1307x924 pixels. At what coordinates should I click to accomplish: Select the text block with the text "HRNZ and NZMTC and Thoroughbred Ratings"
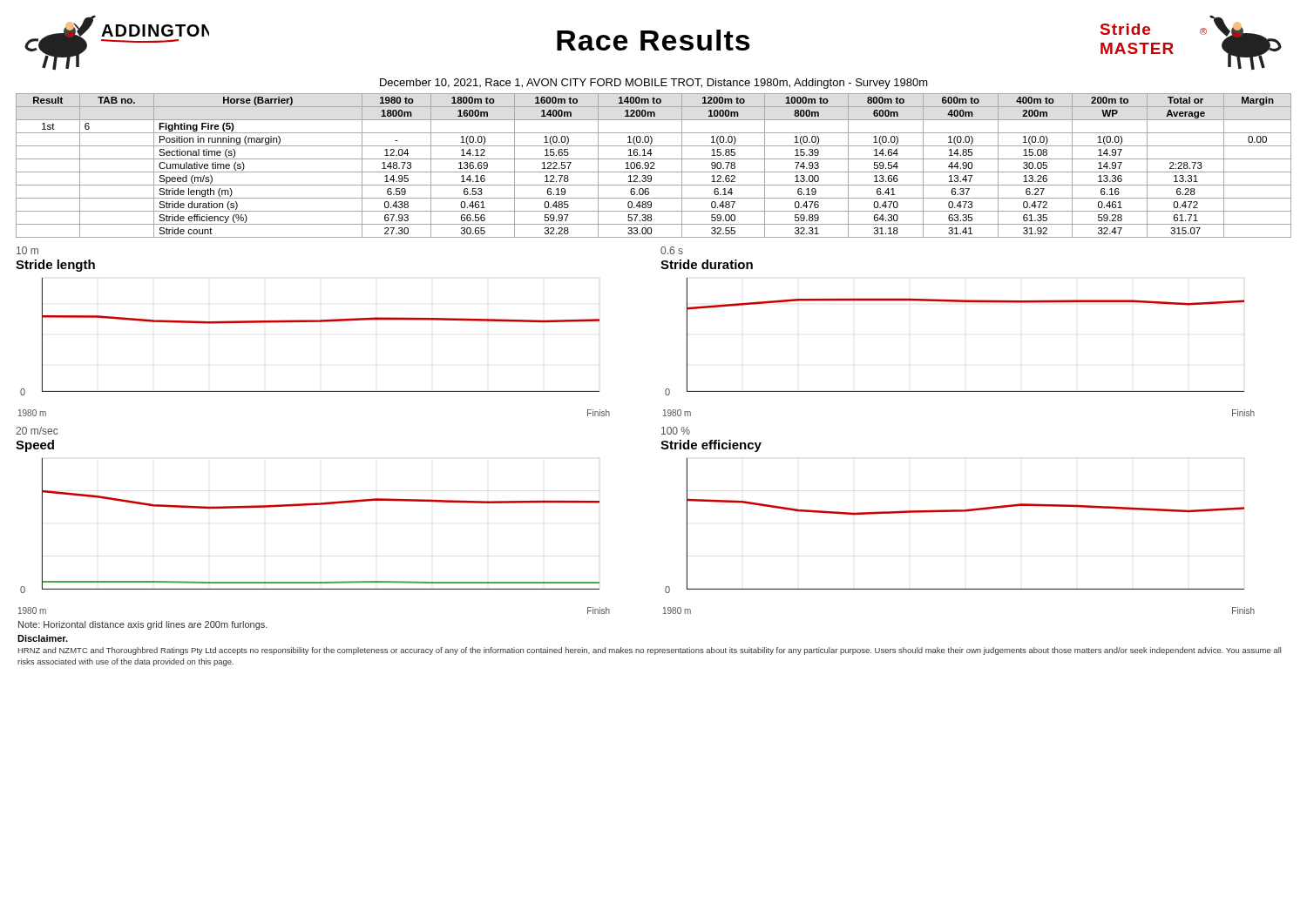(650, 656)
